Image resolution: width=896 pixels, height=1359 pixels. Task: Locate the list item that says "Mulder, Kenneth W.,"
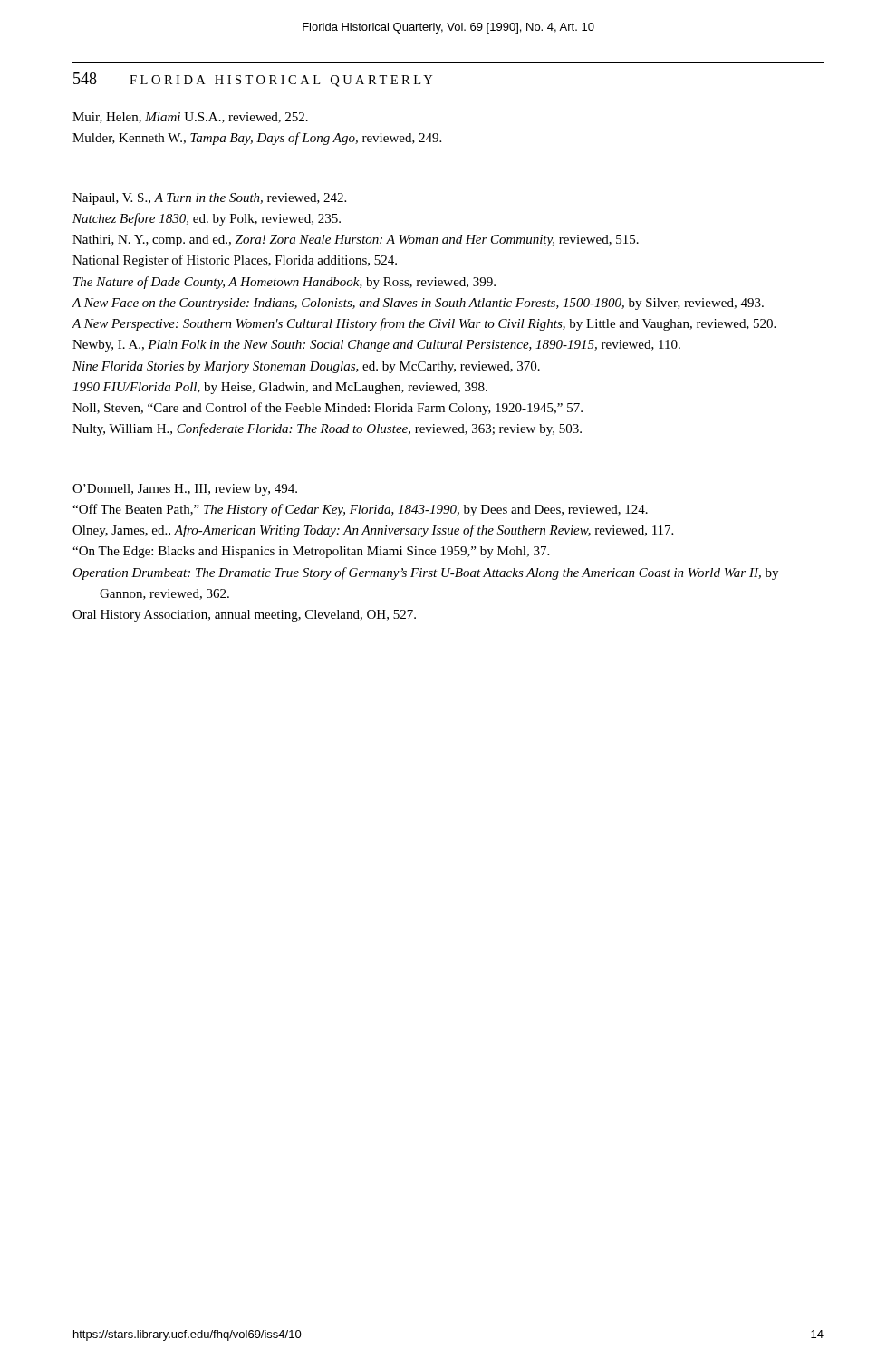[x=257, y=138]
